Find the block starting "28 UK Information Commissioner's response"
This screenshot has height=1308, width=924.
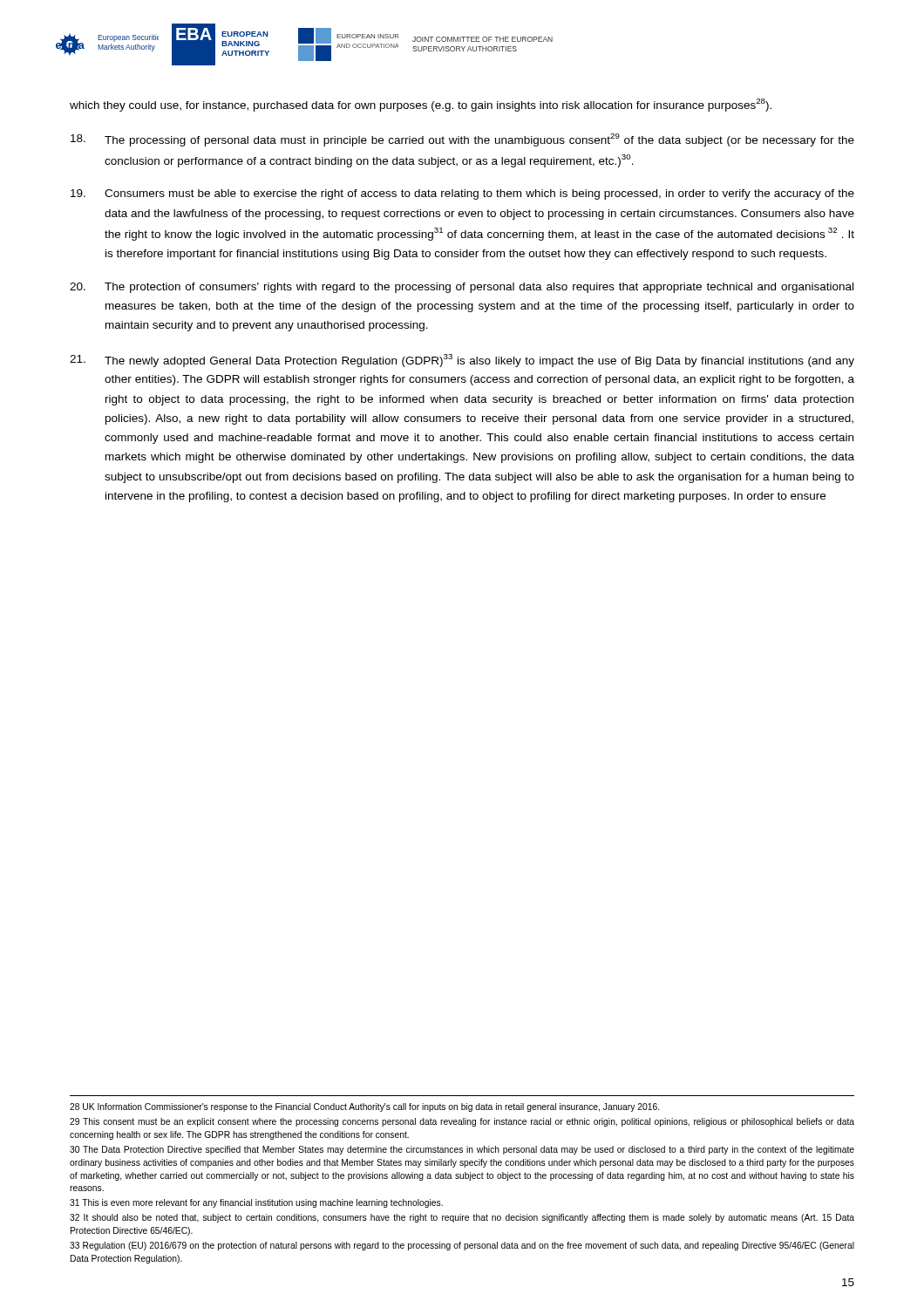462,1184
